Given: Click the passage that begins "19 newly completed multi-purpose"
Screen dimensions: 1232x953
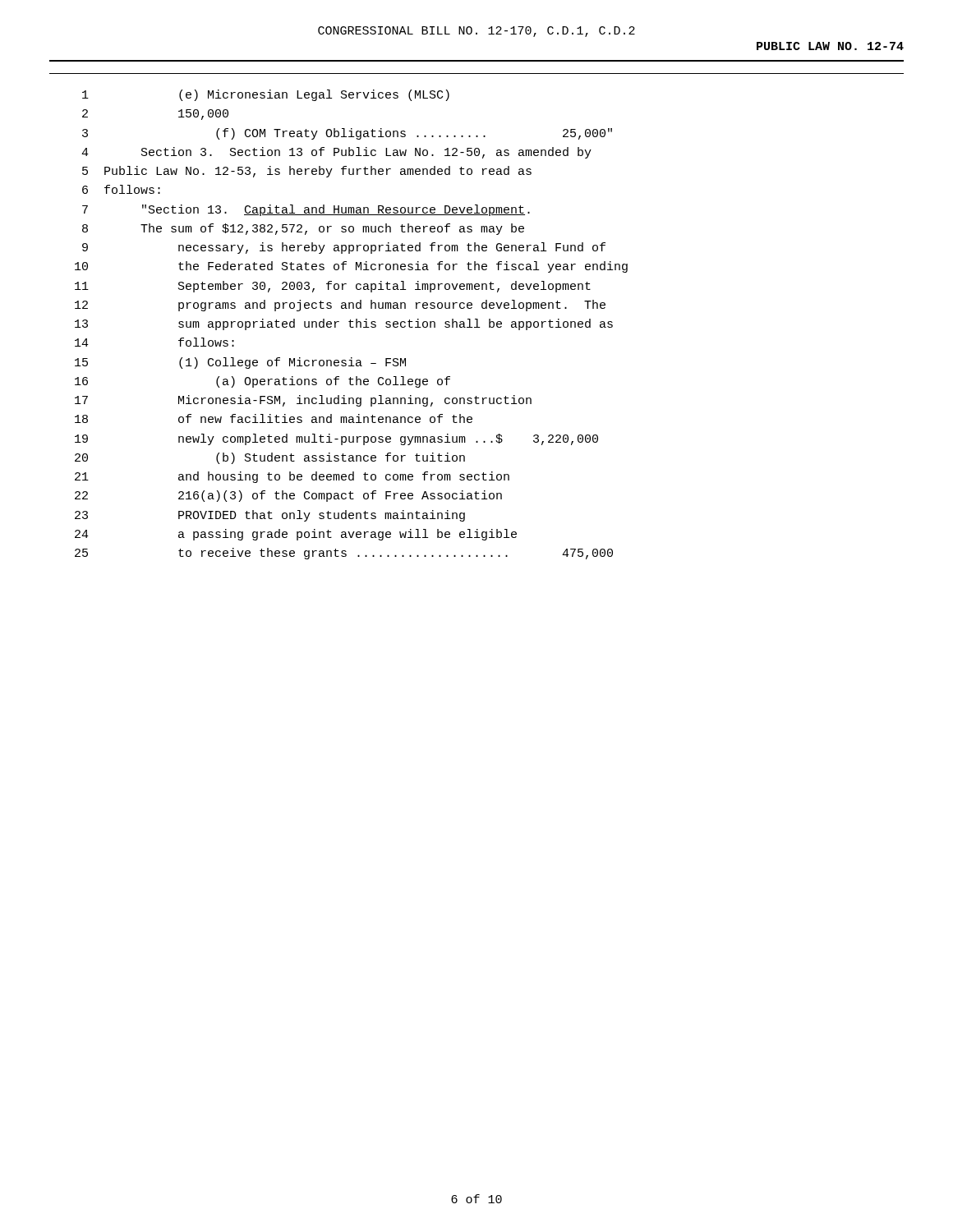Looking at the screenshot, I should [476, 440].
